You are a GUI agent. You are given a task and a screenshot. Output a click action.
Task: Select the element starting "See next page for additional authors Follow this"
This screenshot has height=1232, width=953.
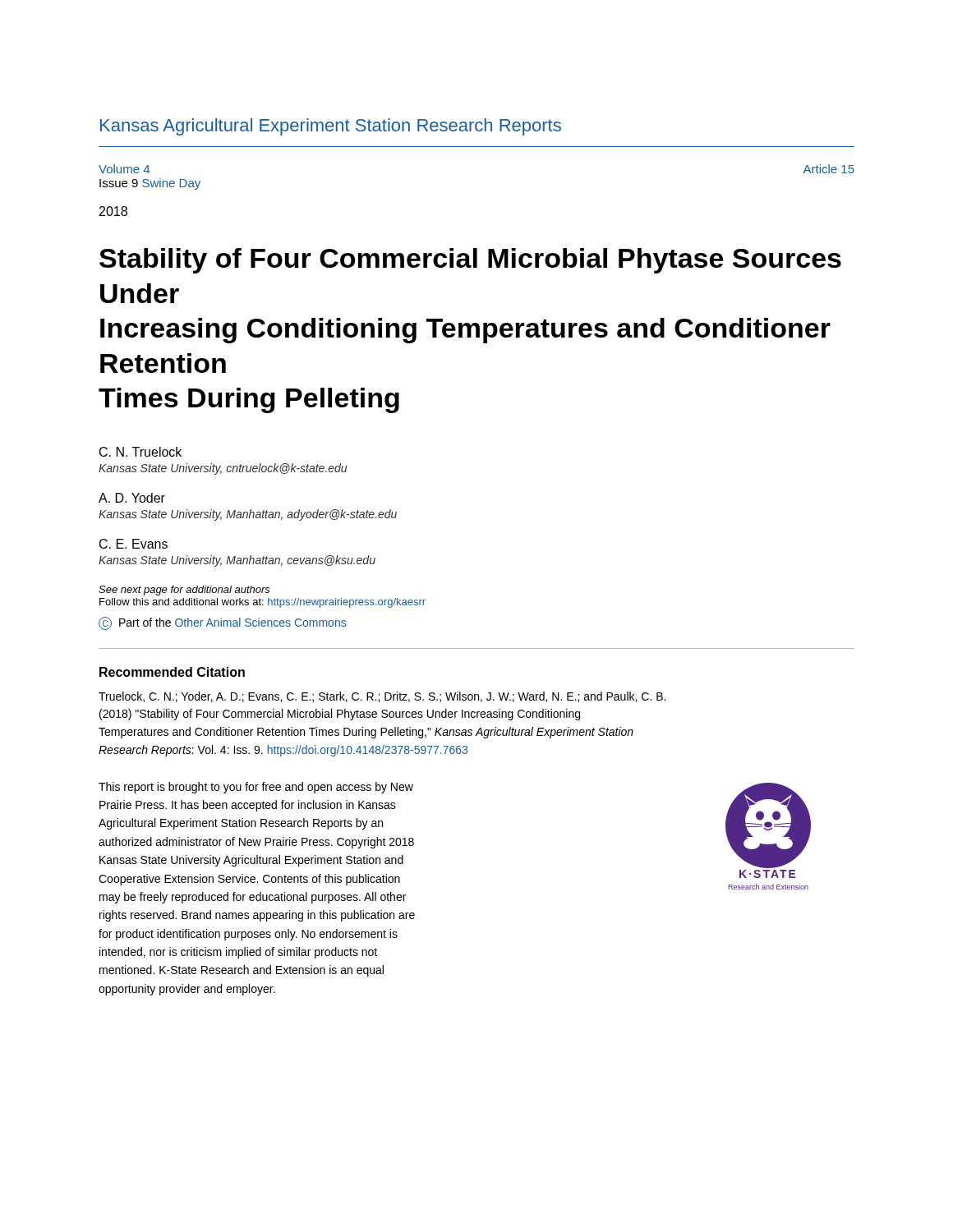[x=262, y=595]
